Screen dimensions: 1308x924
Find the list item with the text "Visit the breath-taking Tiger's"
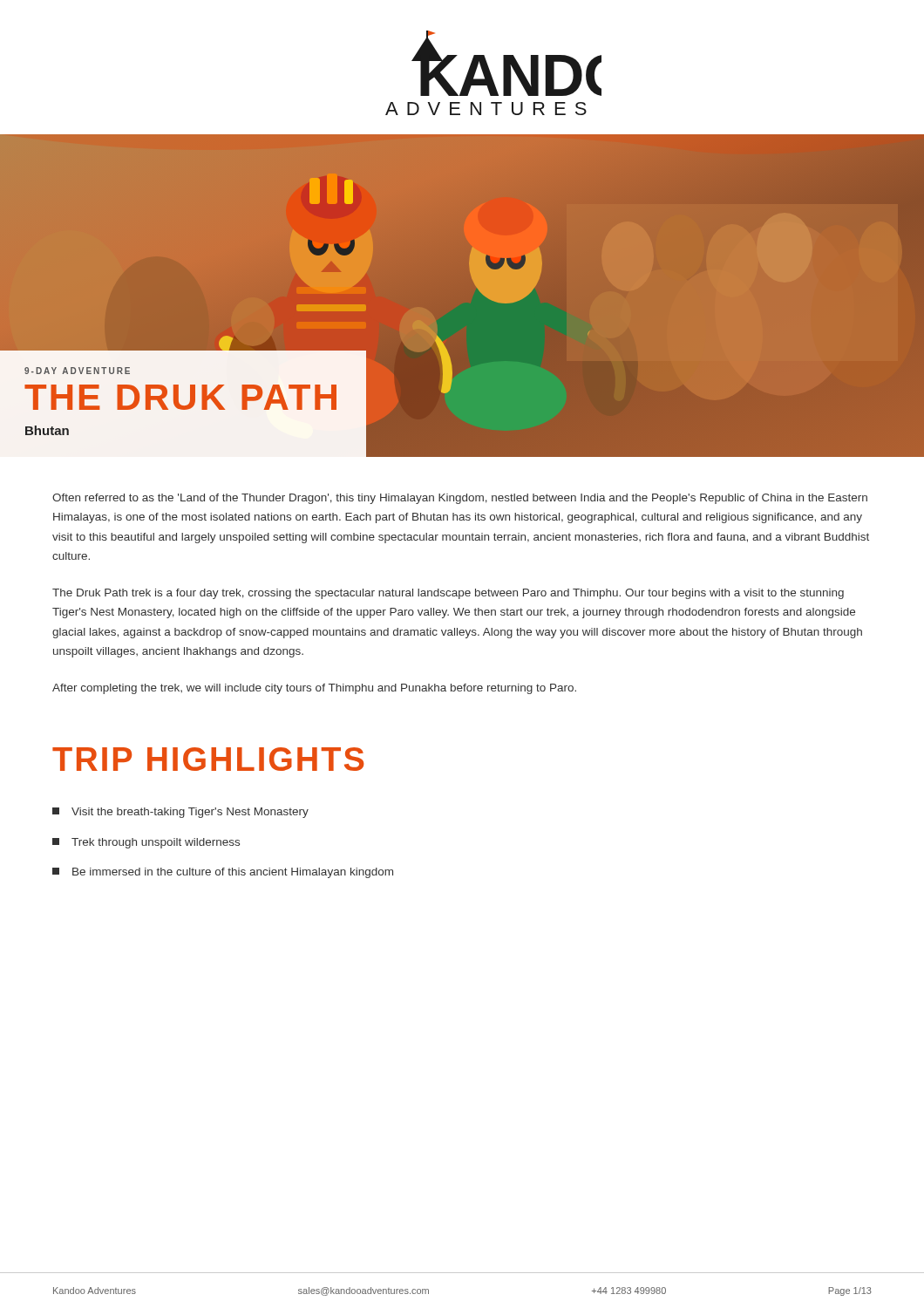[x=180, y=812]
